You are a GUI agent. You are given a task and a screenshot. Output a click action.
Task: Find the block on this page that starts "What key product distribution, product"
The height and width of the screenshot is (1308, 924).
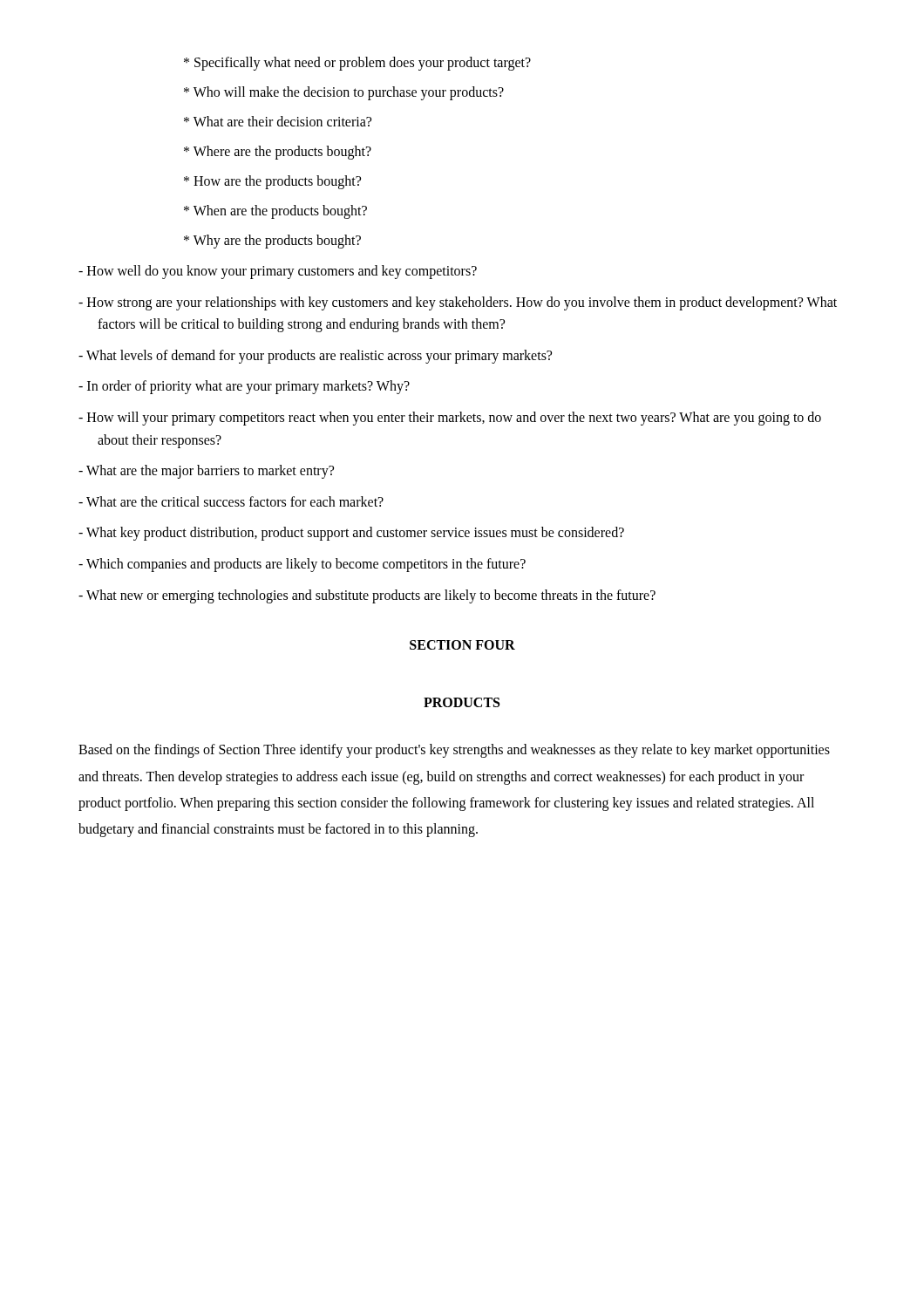tap(351, 533)
